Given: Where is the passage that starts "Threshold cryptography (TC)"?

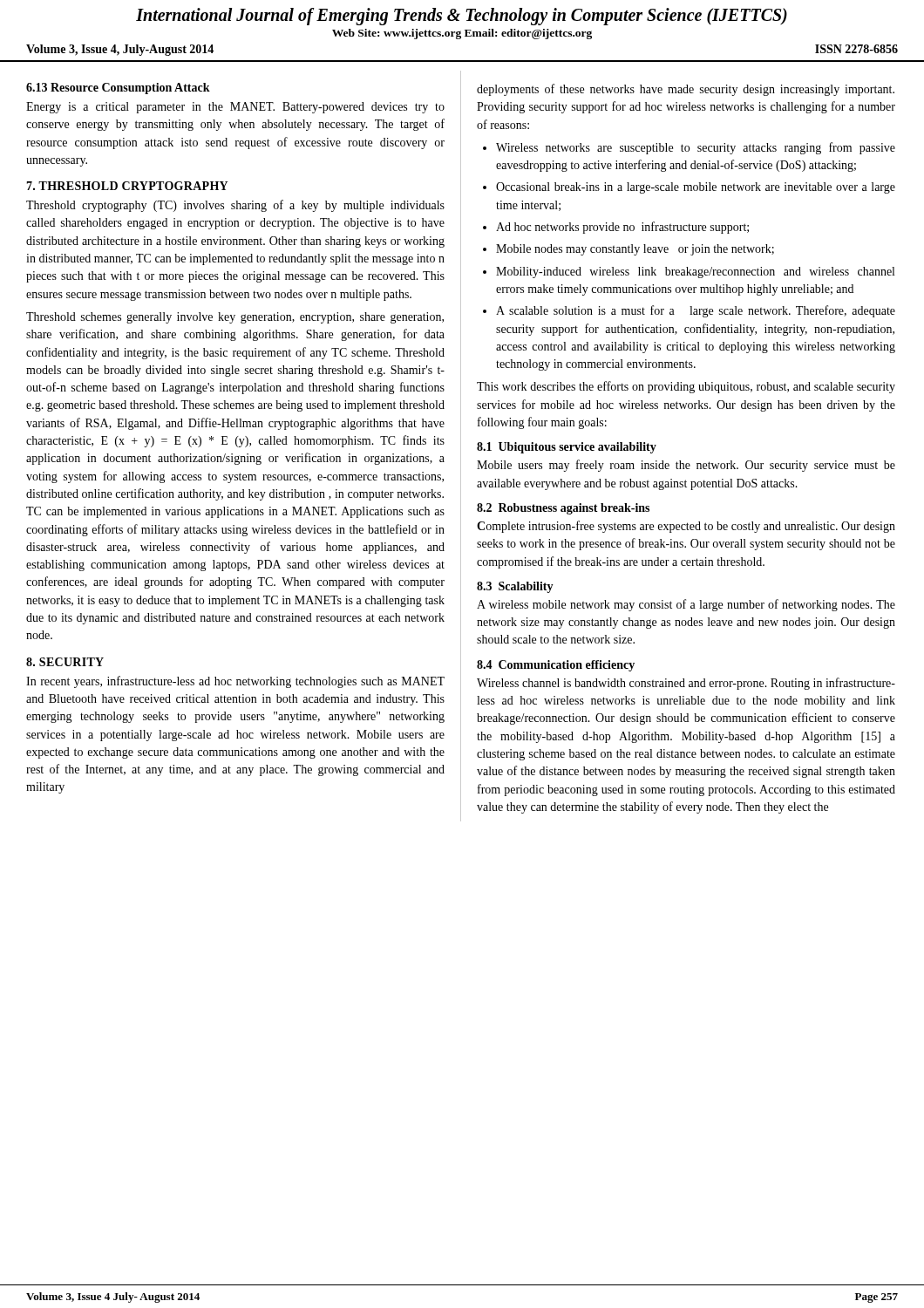Looking at the screenshot, I should click(235, 421).
